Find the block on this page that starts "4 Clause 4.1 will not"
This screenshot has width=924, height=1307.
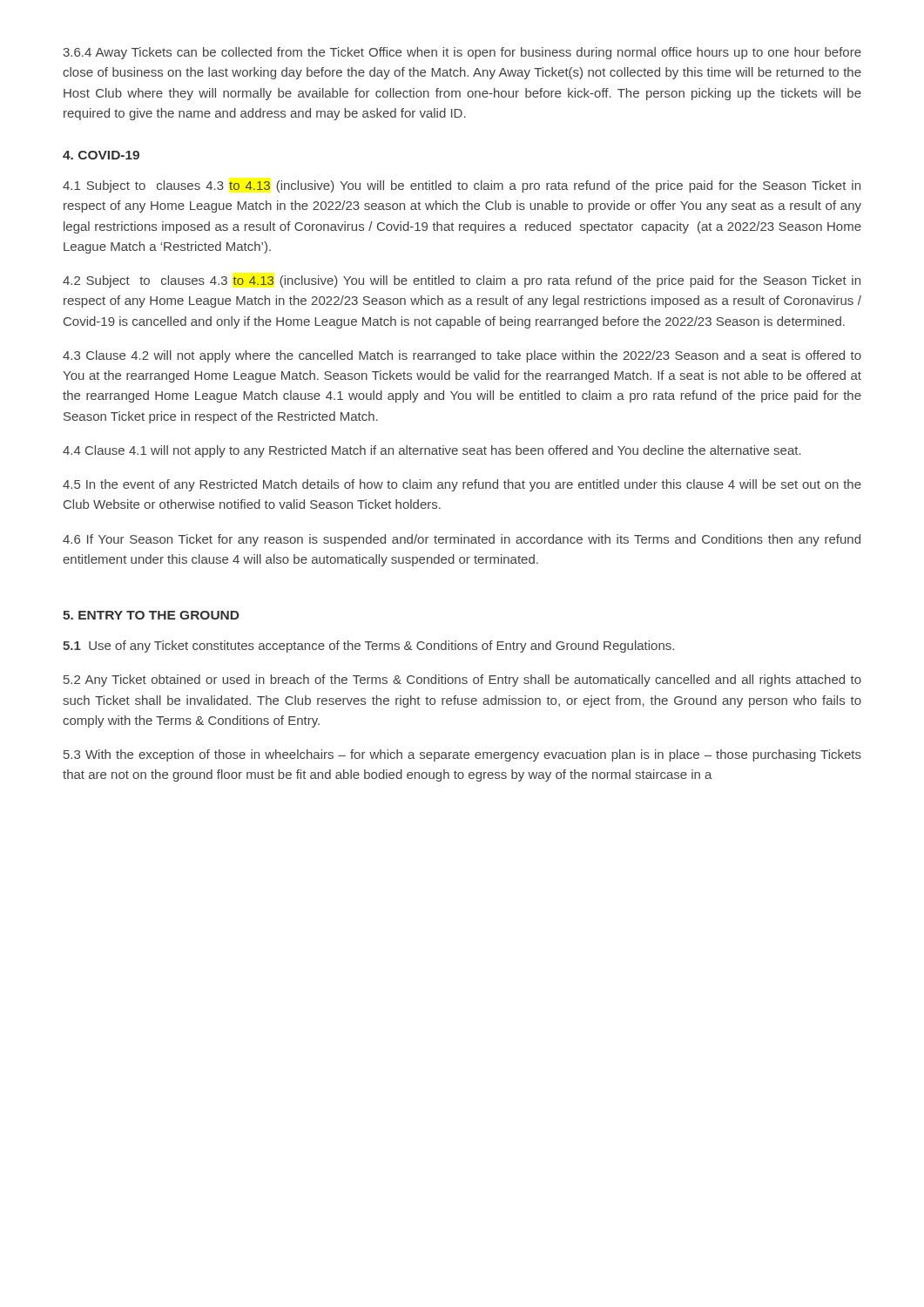click(432, 450)
